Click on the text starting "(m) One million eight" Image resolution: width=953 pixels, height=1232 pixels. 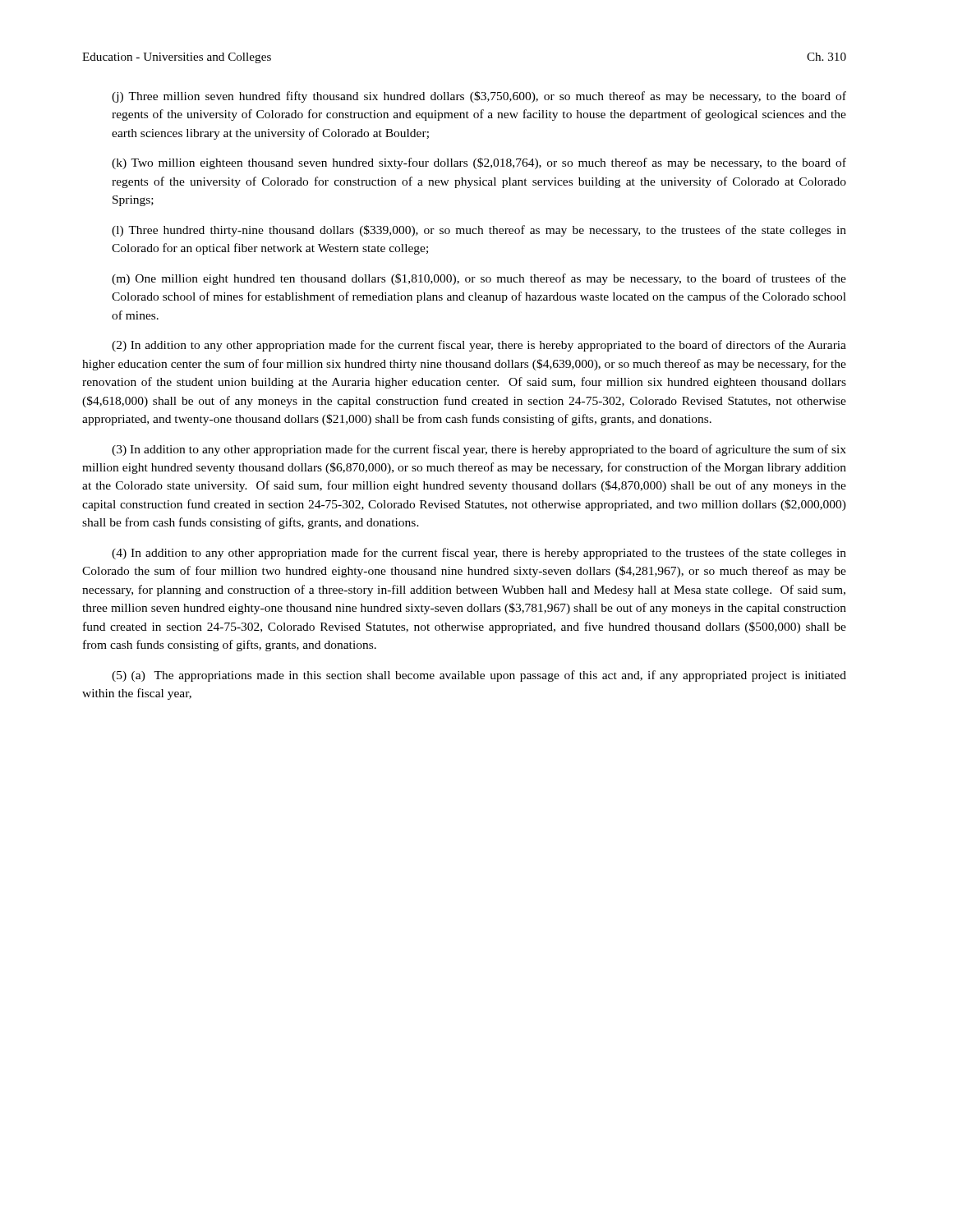coord(479,296)
